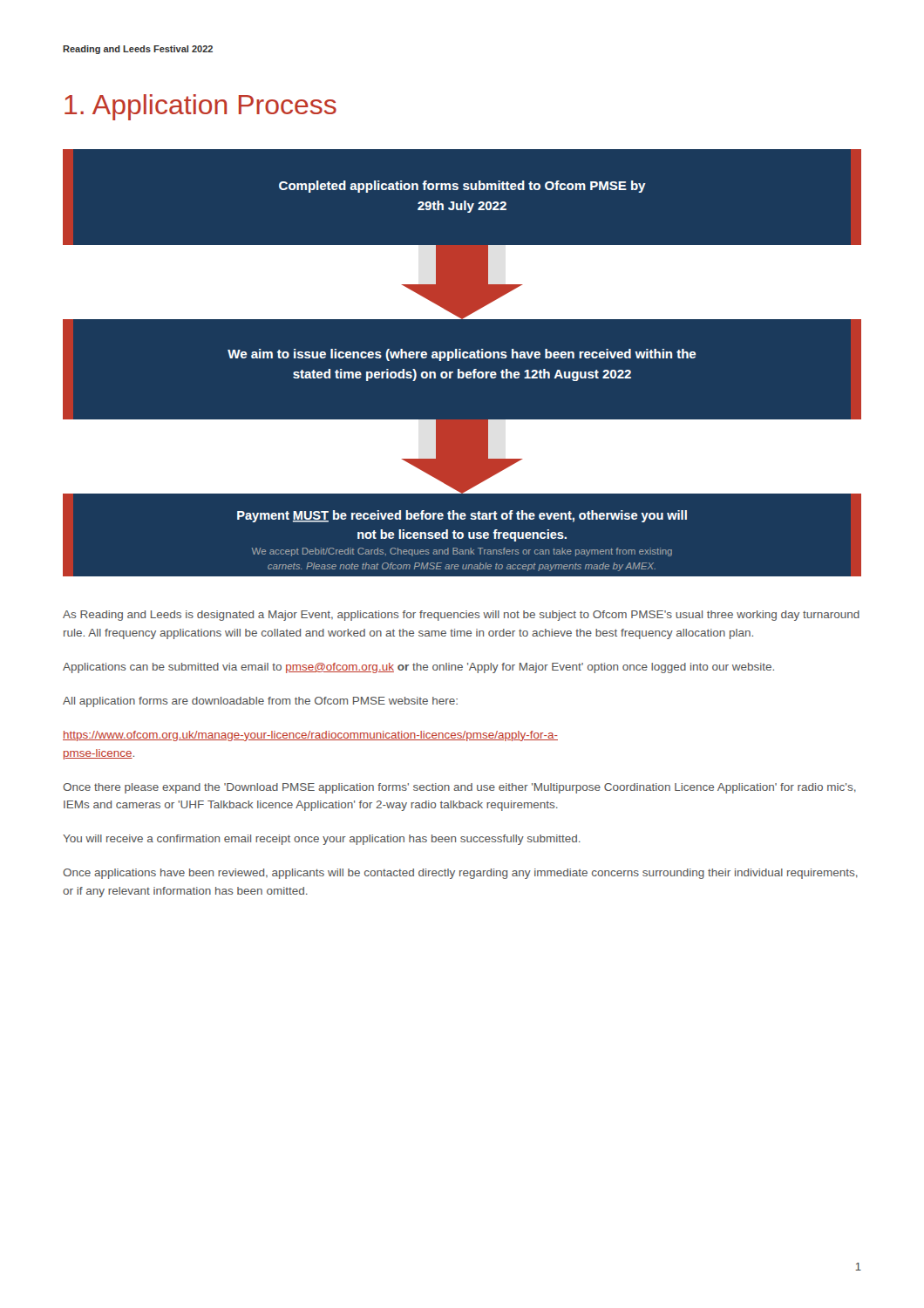Navigate to the text starting "1. Application Process"
The image size is (924, 1308).
tap(200, 105)
